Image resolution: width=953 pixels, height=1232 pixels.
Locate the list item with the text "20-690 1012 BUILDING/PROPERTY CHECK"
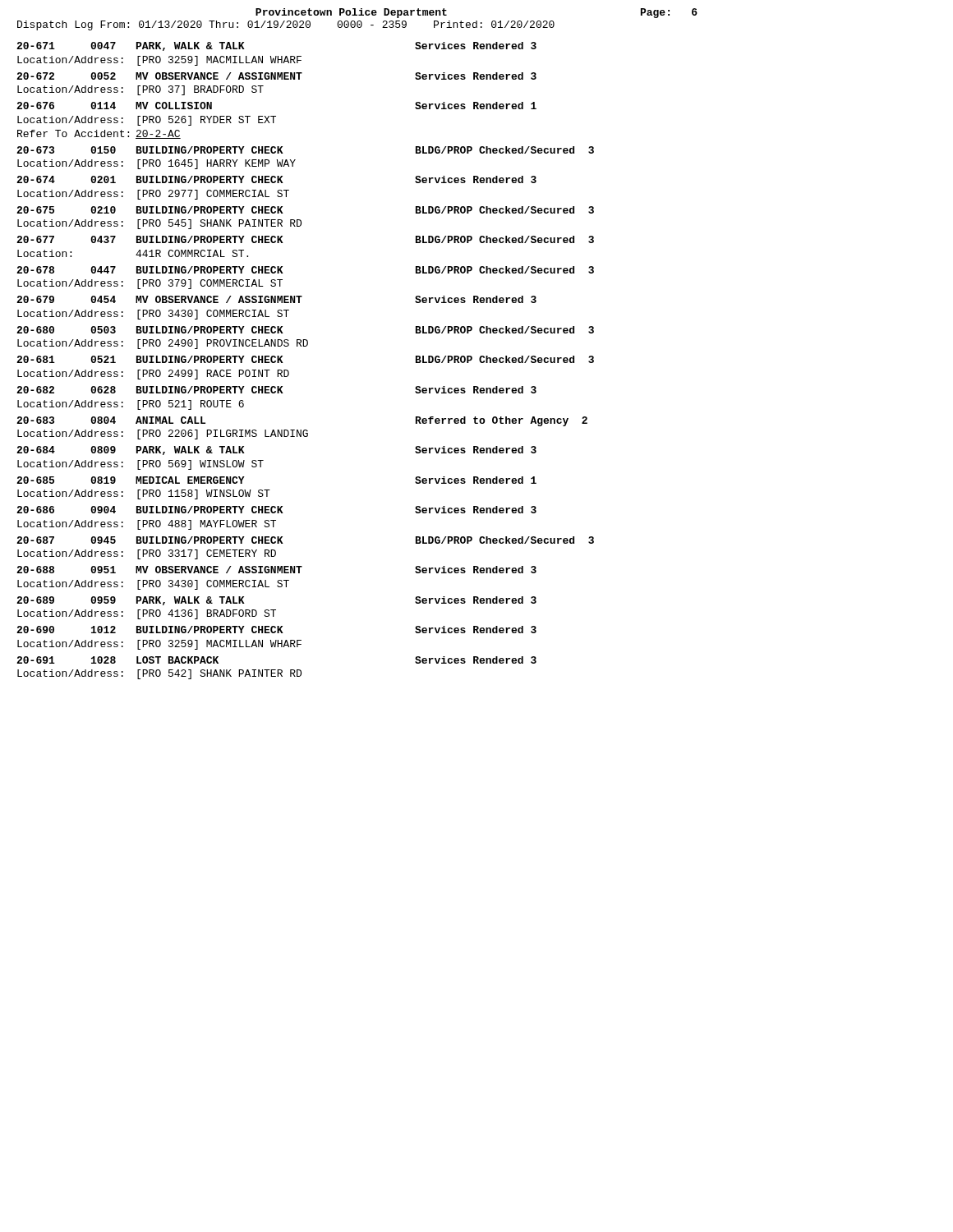coord(476,637)
